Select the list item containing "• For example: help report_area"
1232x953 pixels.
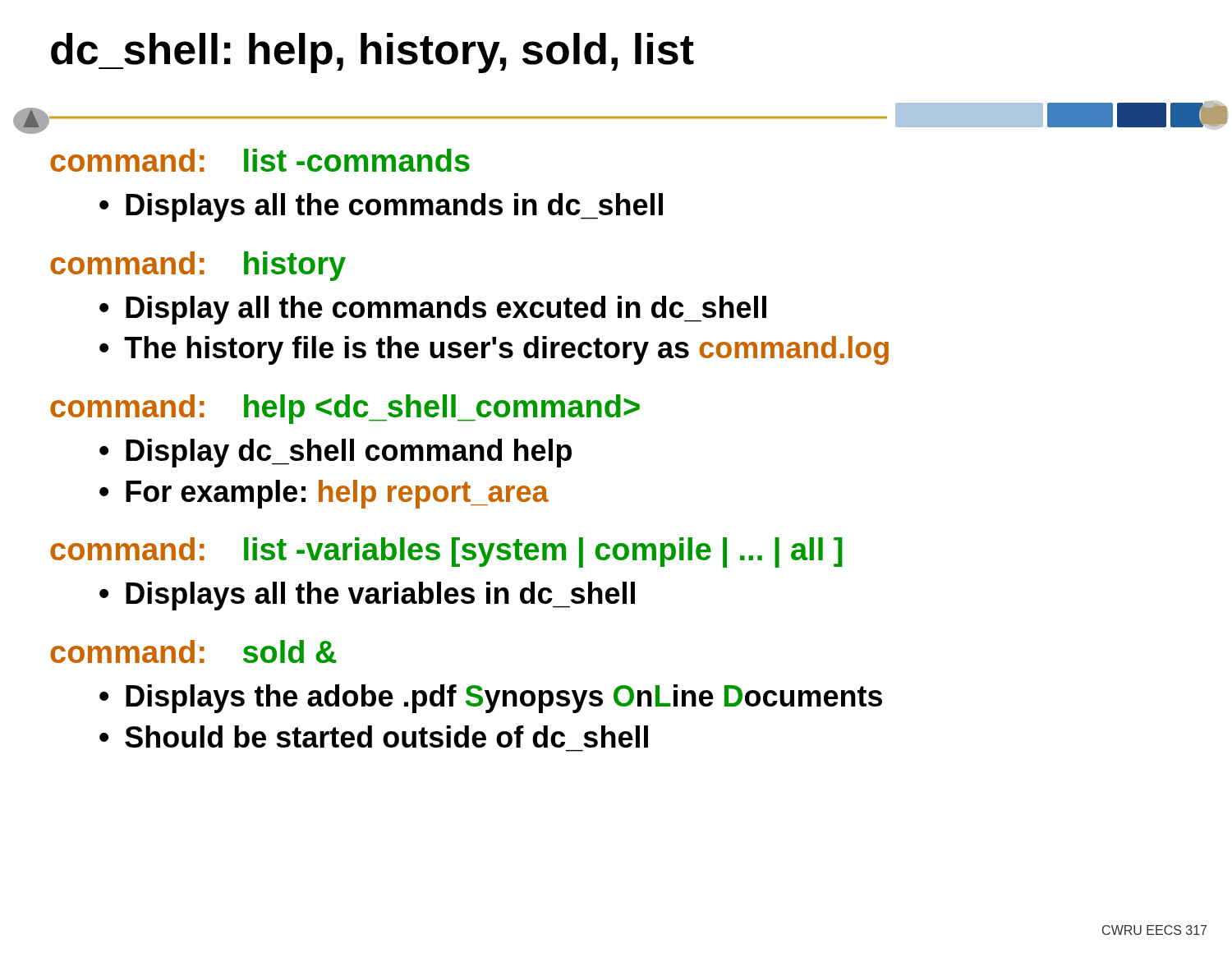point(323,492)
